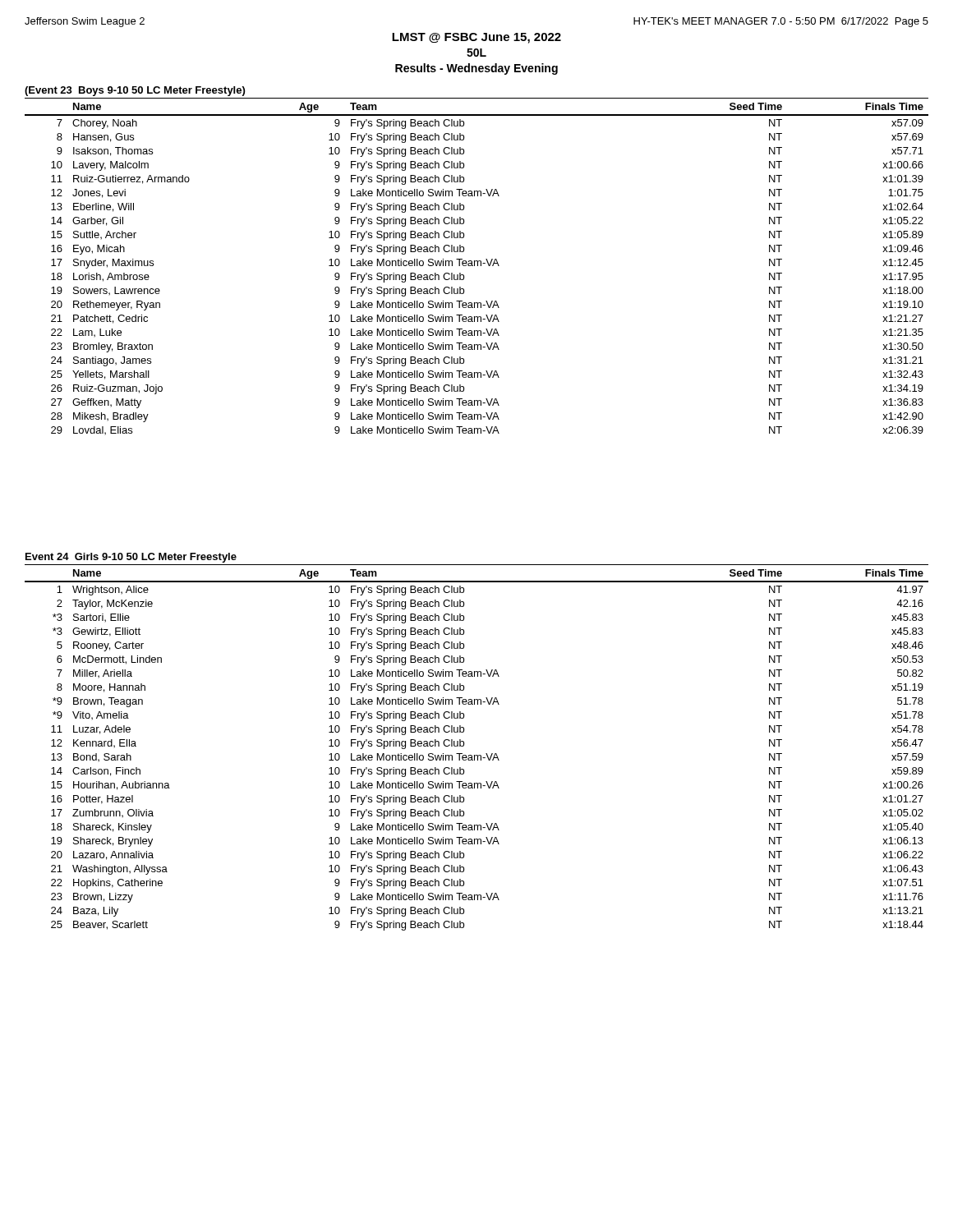Point to "Results - Wednesday Evening"
The width and height of the screenshot is (953, 1232).
pyautogui.click(x=476, y=68)
